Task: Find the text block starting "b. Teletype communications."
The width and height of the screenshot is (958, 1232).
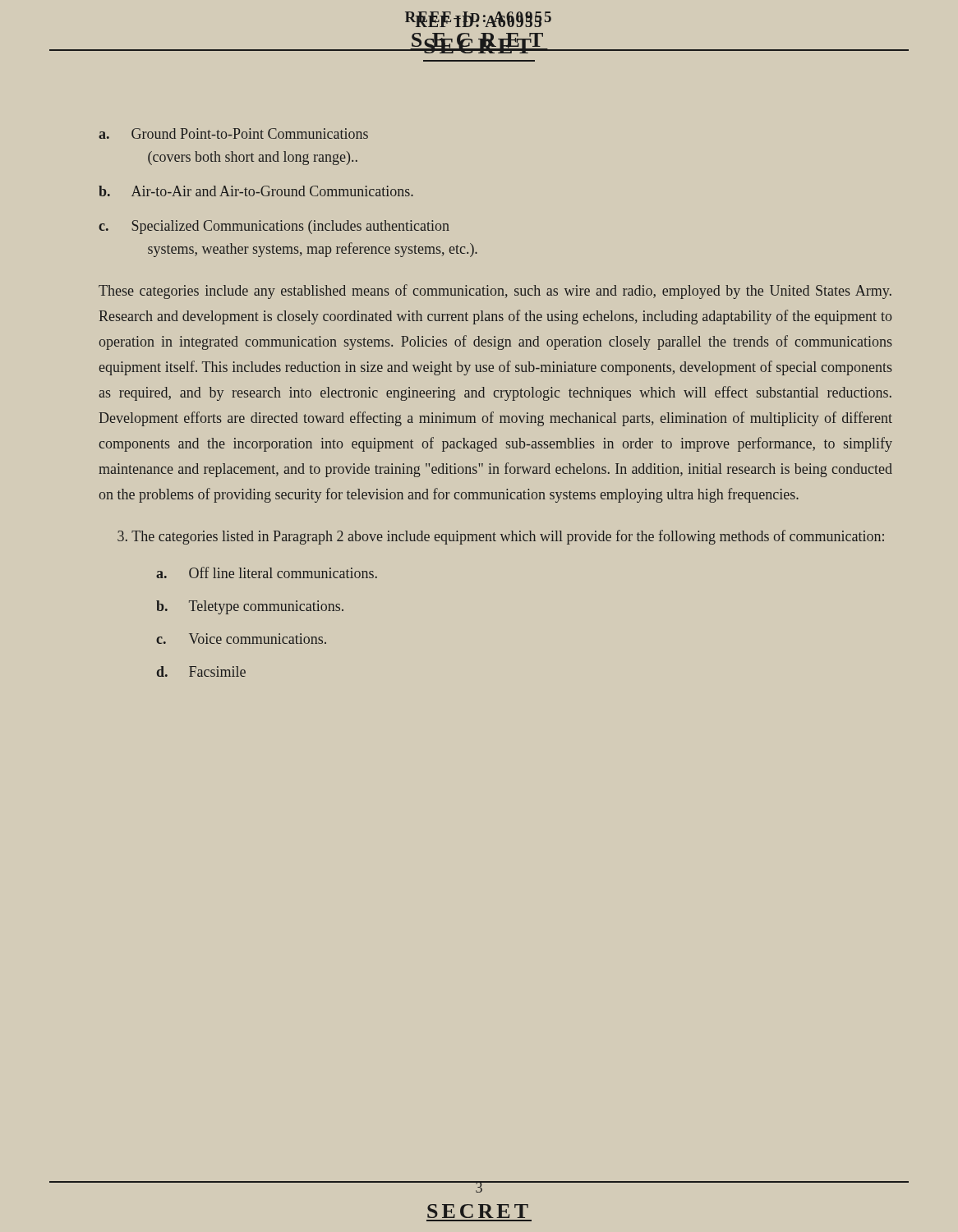Action: click(x=250, y=607)
